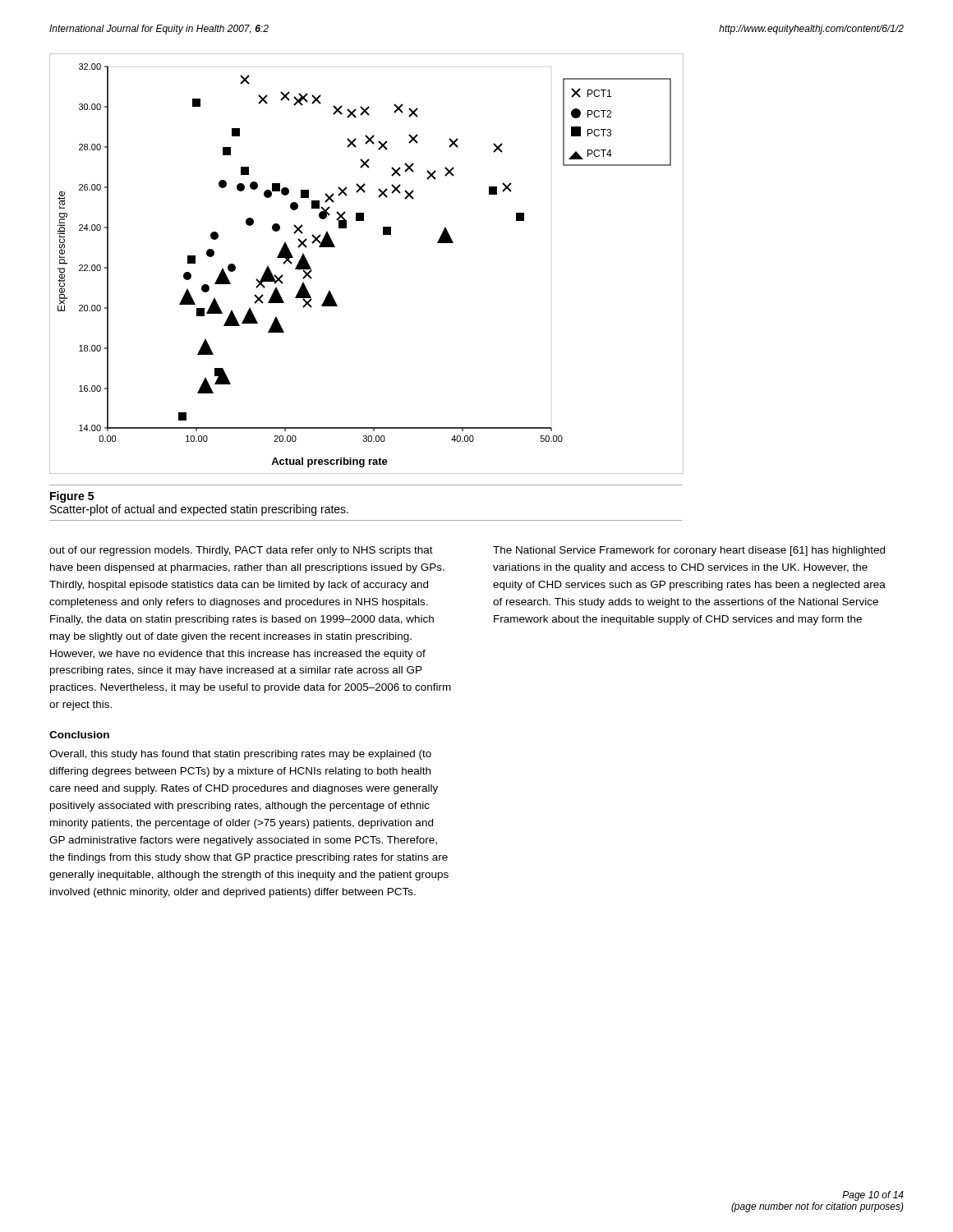The width and height of the screenshot is (953, 1232).
Task: Select the text block with the text "out of our regression models. Thirdly, PACT"
Action: pyautogui.click(x=250, y=627)
